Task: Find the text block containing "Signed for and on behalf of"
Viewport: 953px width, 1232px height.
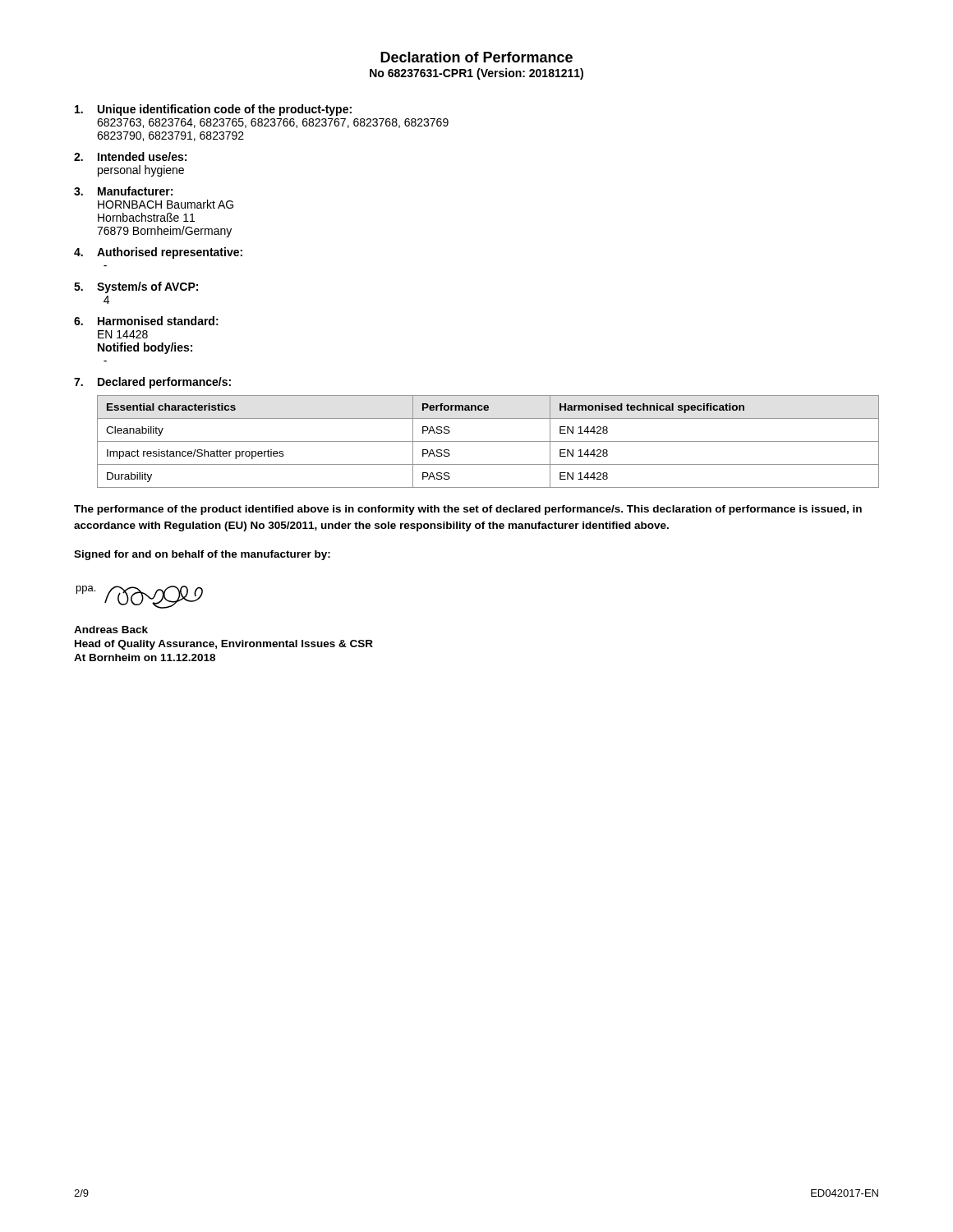Action: [202, 554]
